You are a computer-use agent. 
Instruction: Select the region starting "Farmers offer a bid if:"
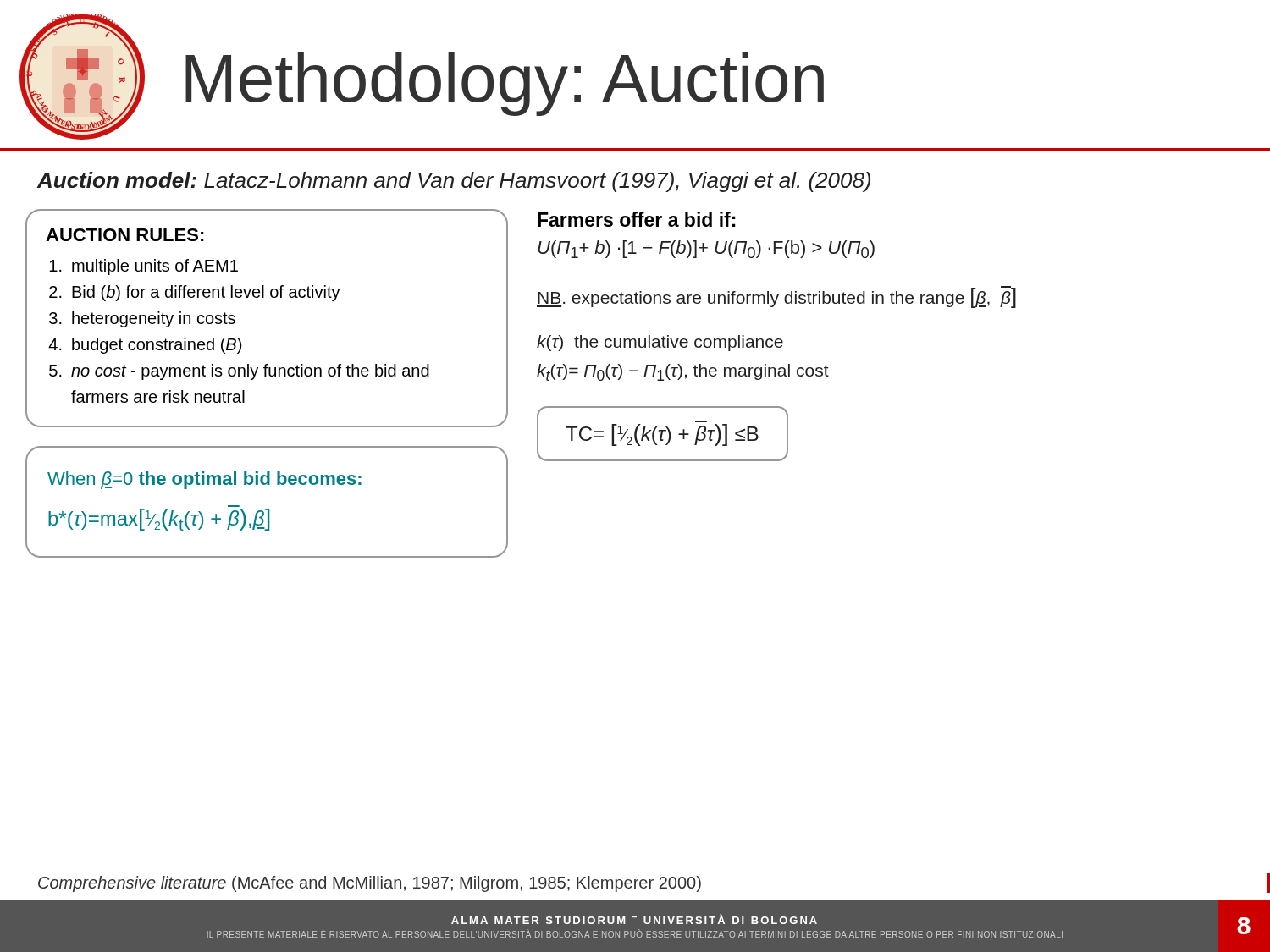coord(637,220)
